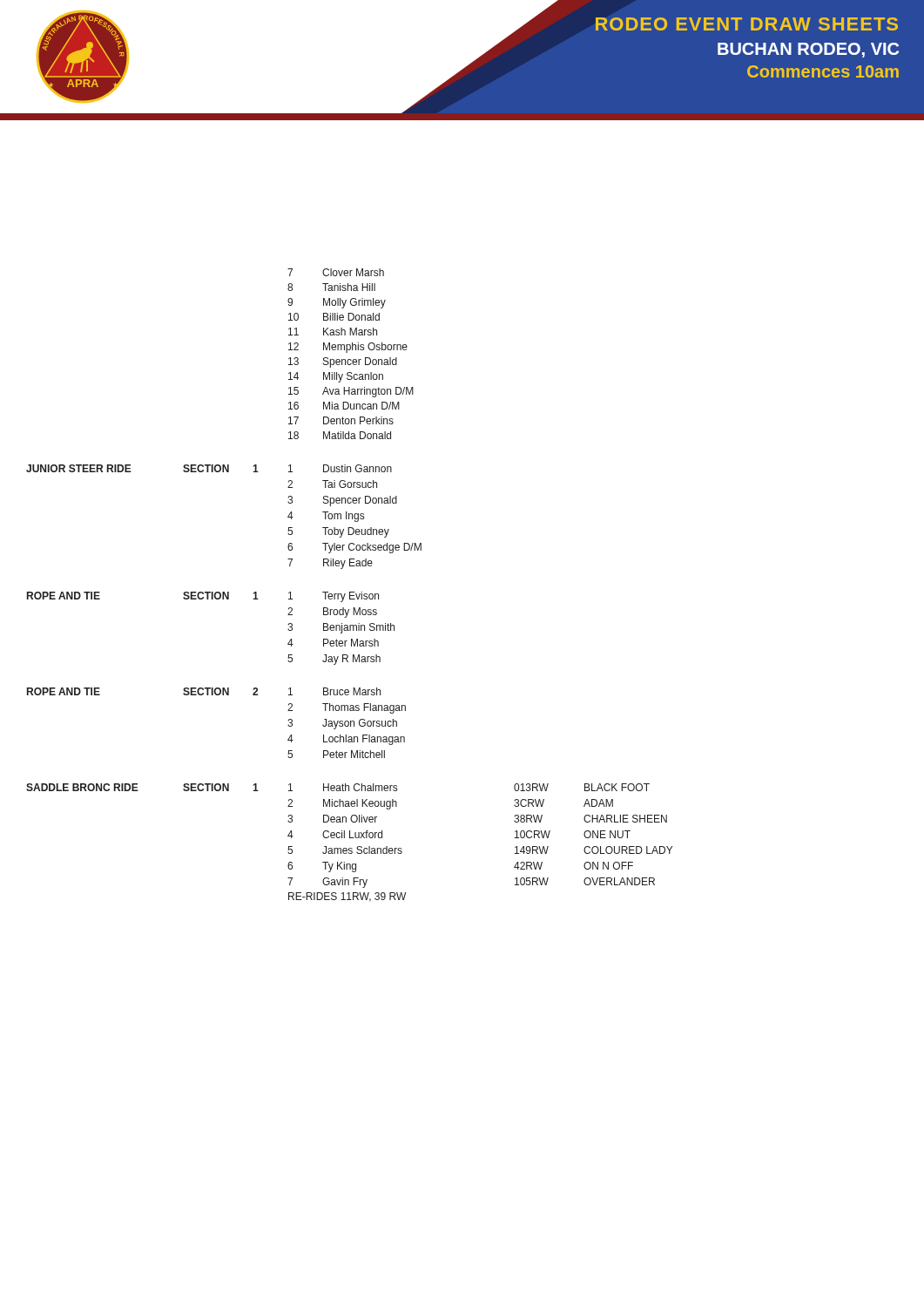Select the list item containing "18 Matilda Donald"
The width and height of the screenshot is (924, 1307).
pyautogui.click(x=401, y=436)
